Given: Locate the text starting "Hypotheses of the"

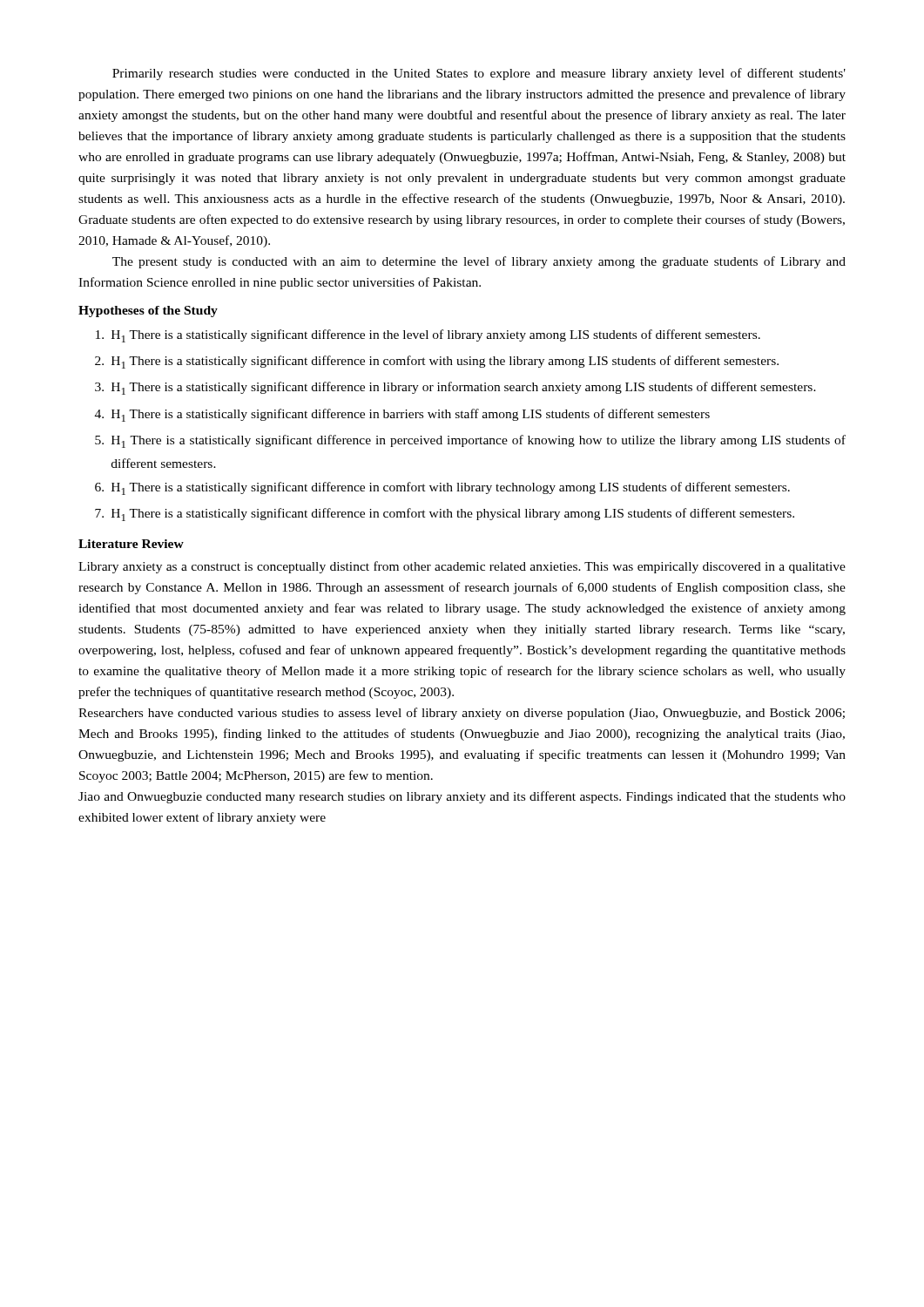Looking at the screenshot, I should click(x=148, y=312).
